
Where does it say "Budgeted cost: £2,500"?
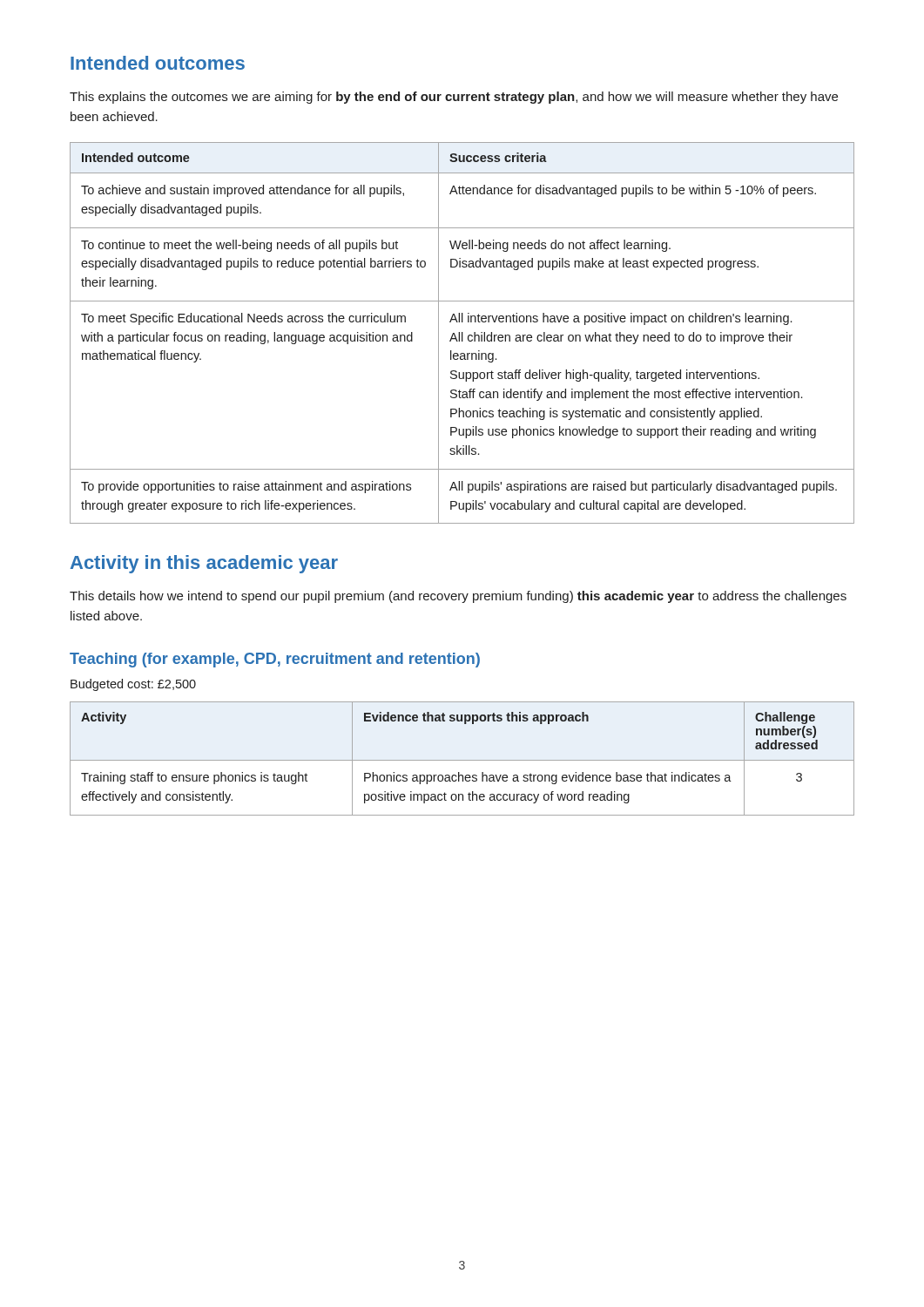133,684
